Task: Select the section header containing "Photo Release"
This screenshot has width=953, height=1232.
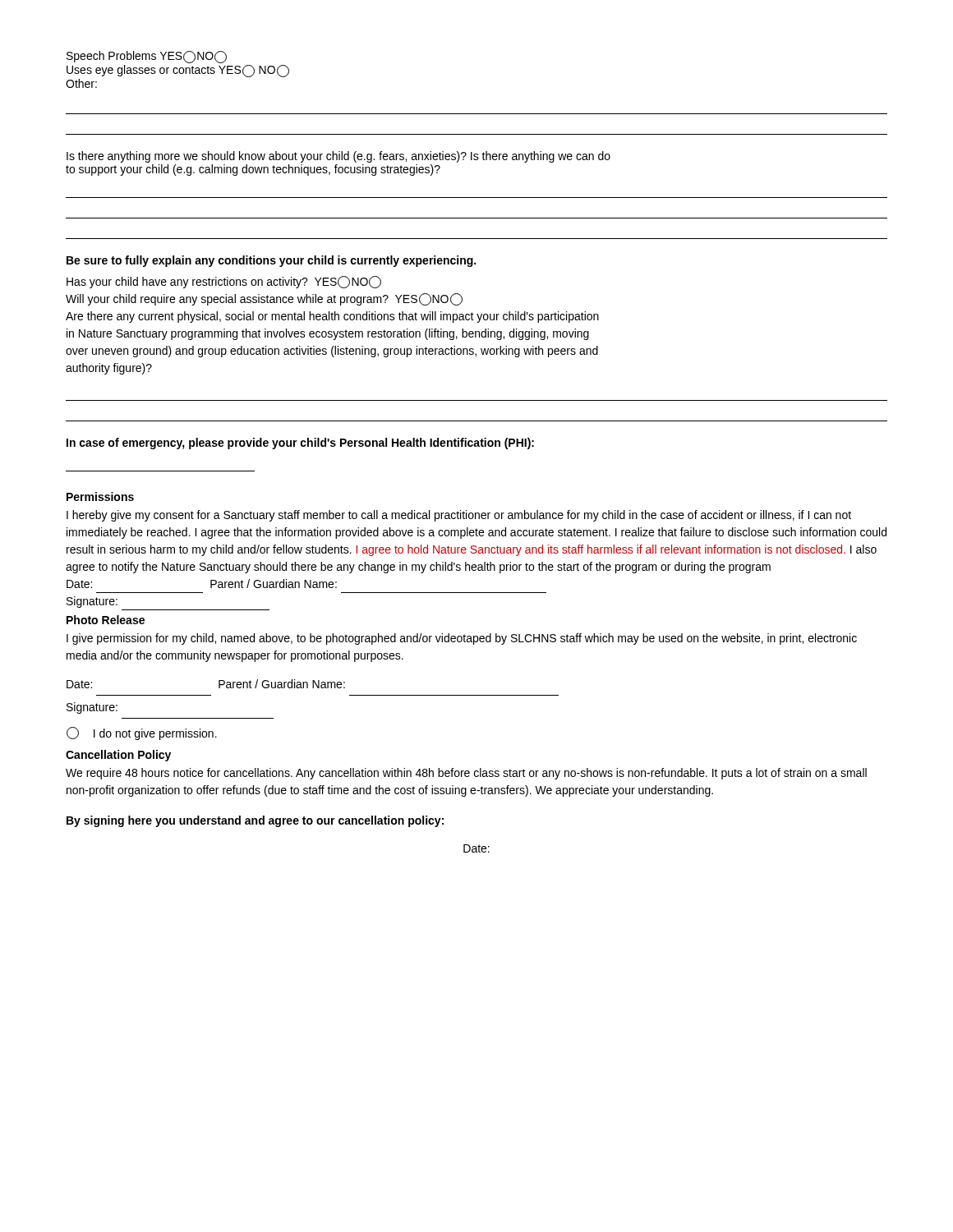Action: [105, 620]
